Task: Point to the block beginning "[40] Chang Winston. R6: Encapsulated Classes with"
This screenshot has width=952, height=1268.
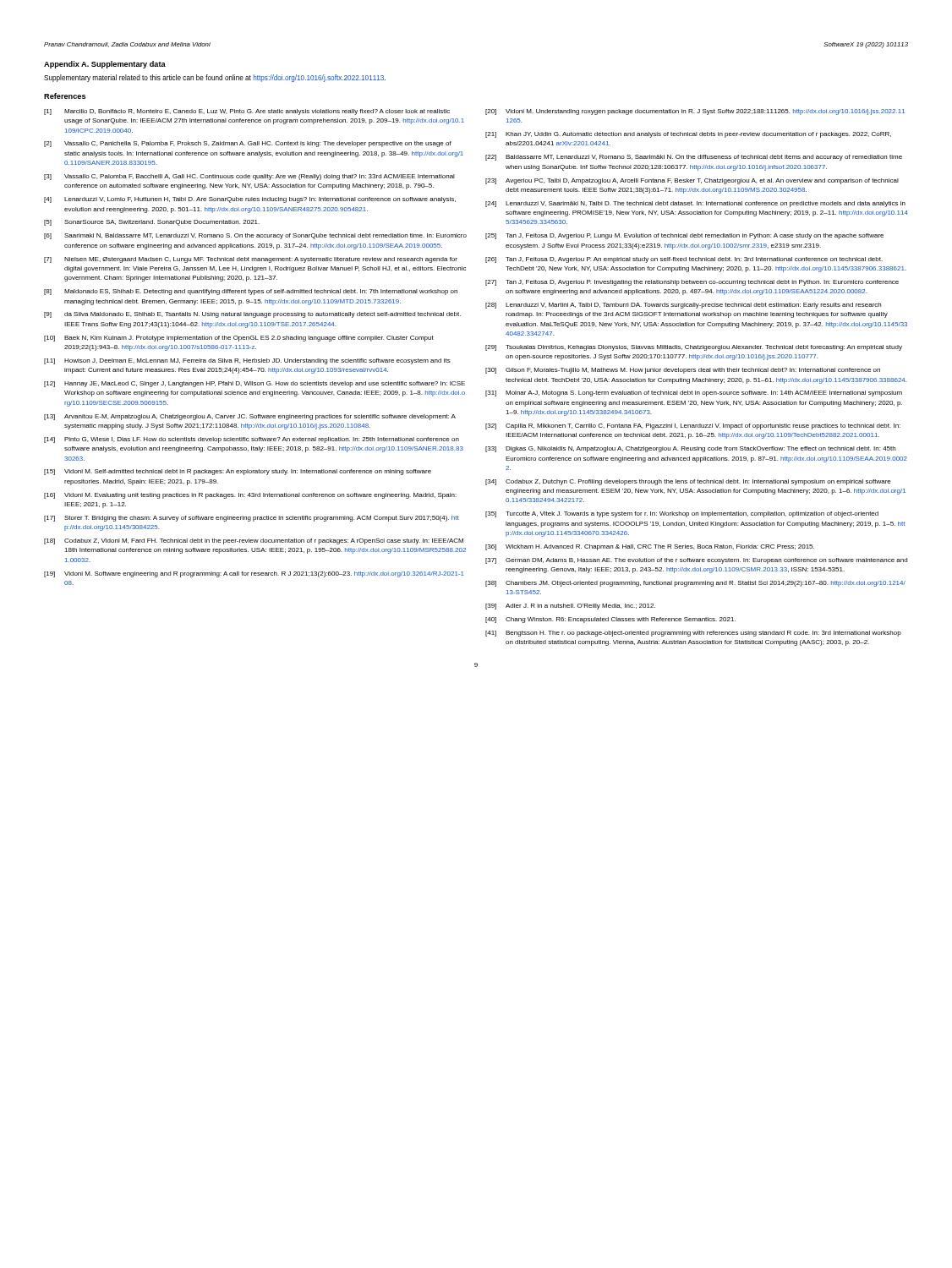Action: 697,619
